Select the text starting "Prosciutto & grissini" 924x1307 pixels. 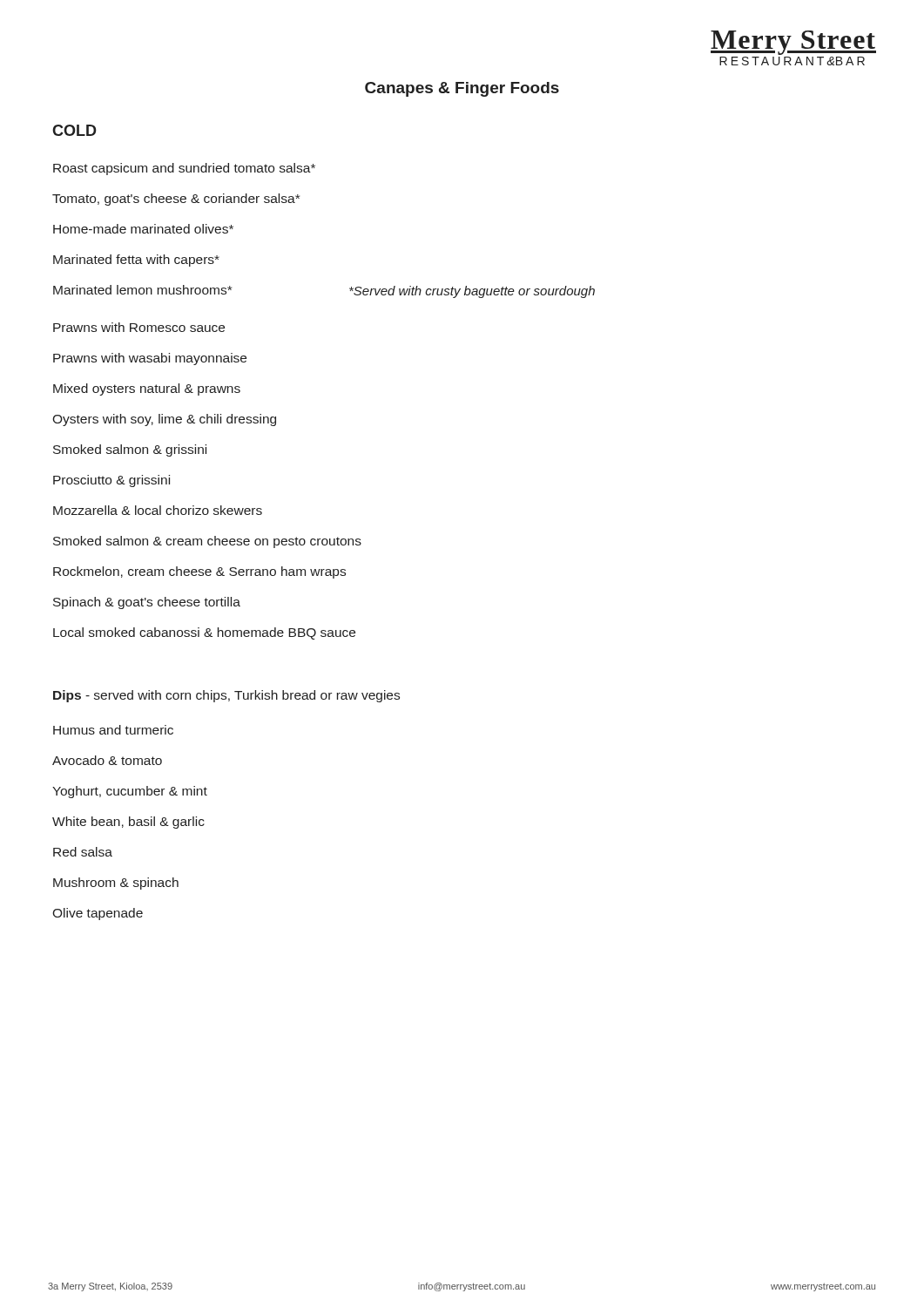pyautogui.click(x=112, y=480)
